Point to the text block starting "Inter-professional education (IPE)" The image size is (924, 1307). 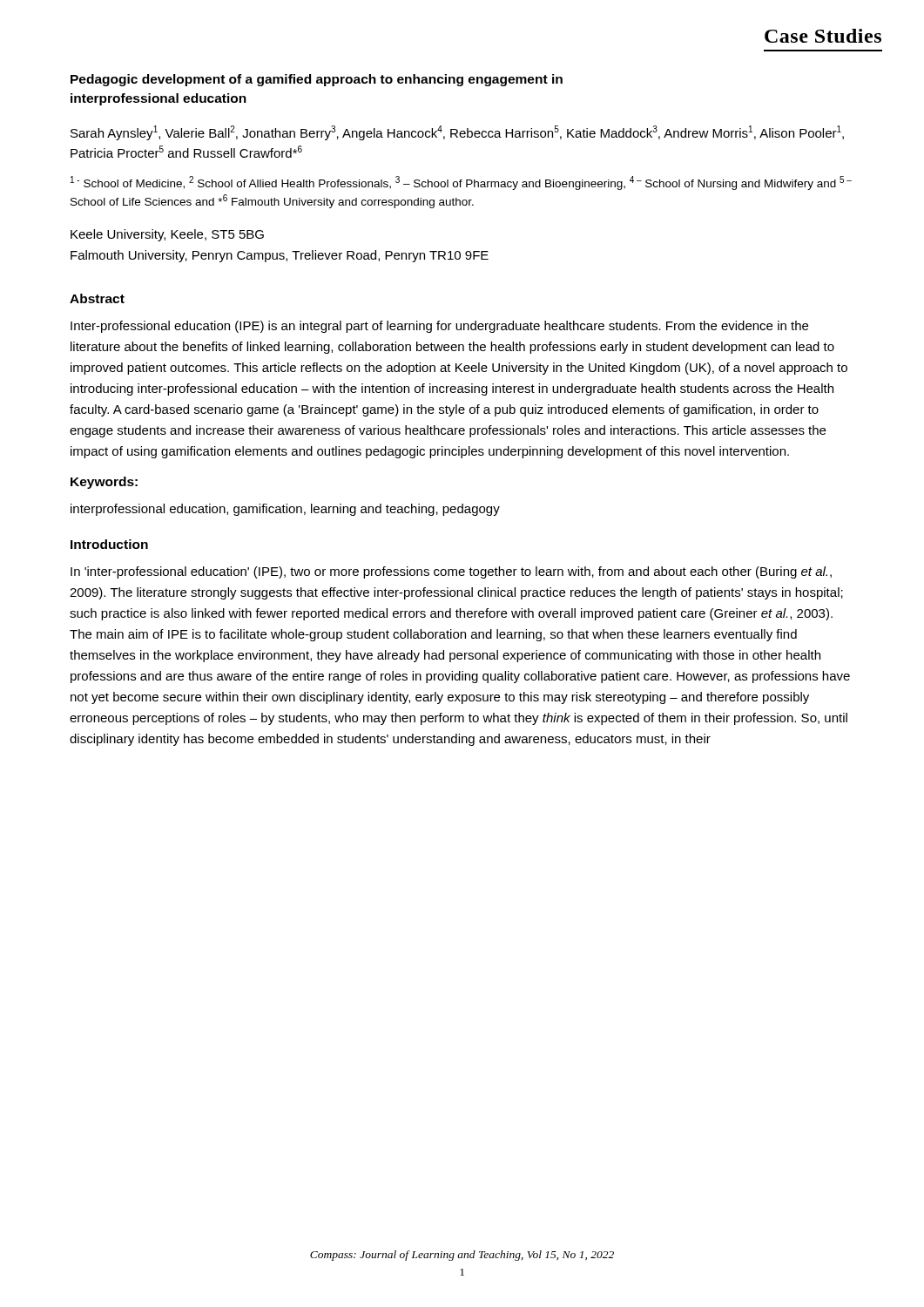click(459, 388)
